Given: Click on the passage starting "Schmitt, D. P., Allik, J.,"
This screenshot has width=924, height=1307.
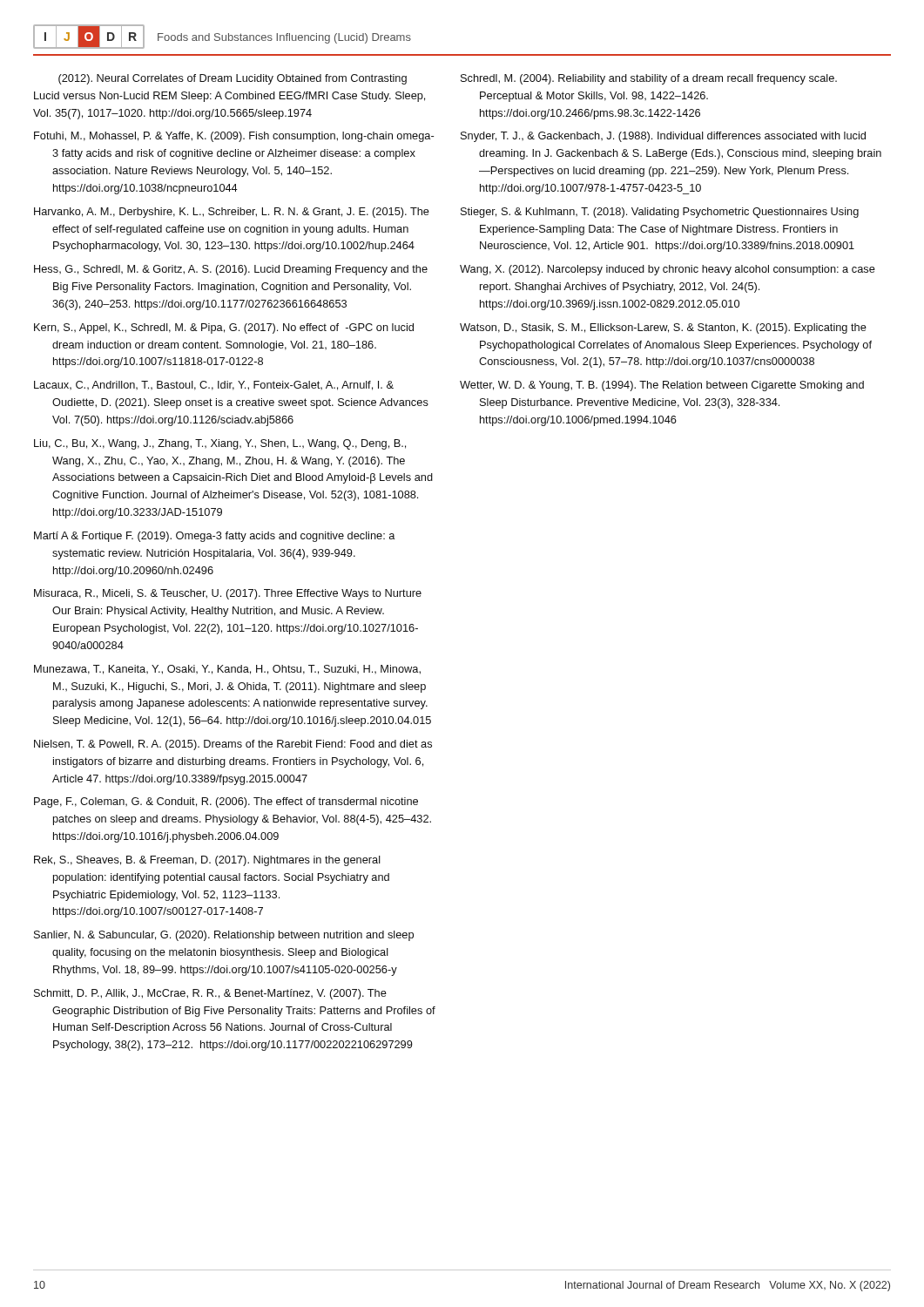Looking at the screenshot, I should pos(234,1019).
